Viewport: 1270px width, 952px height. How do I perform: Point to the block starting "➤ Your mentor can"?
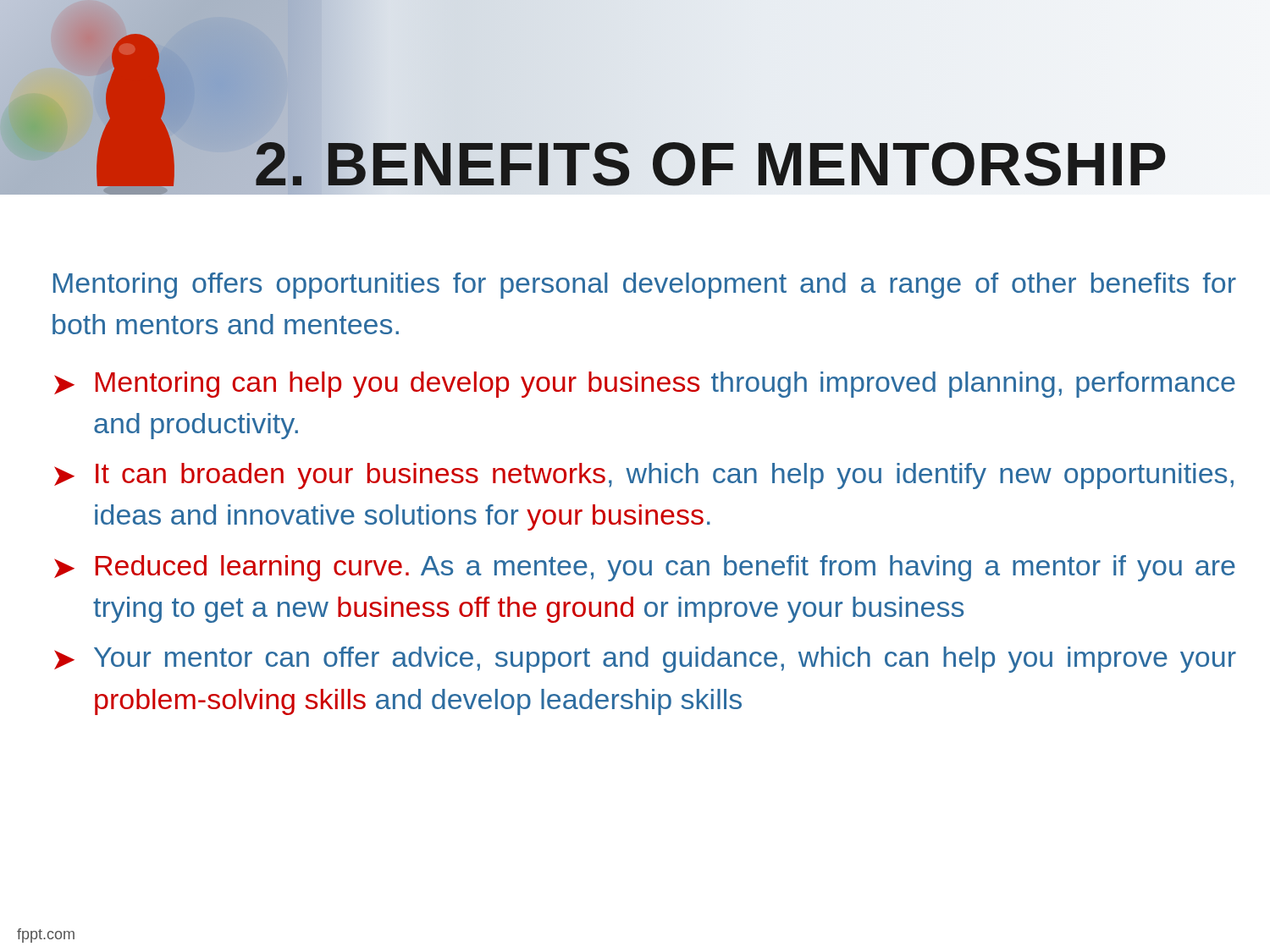[643, 678]
